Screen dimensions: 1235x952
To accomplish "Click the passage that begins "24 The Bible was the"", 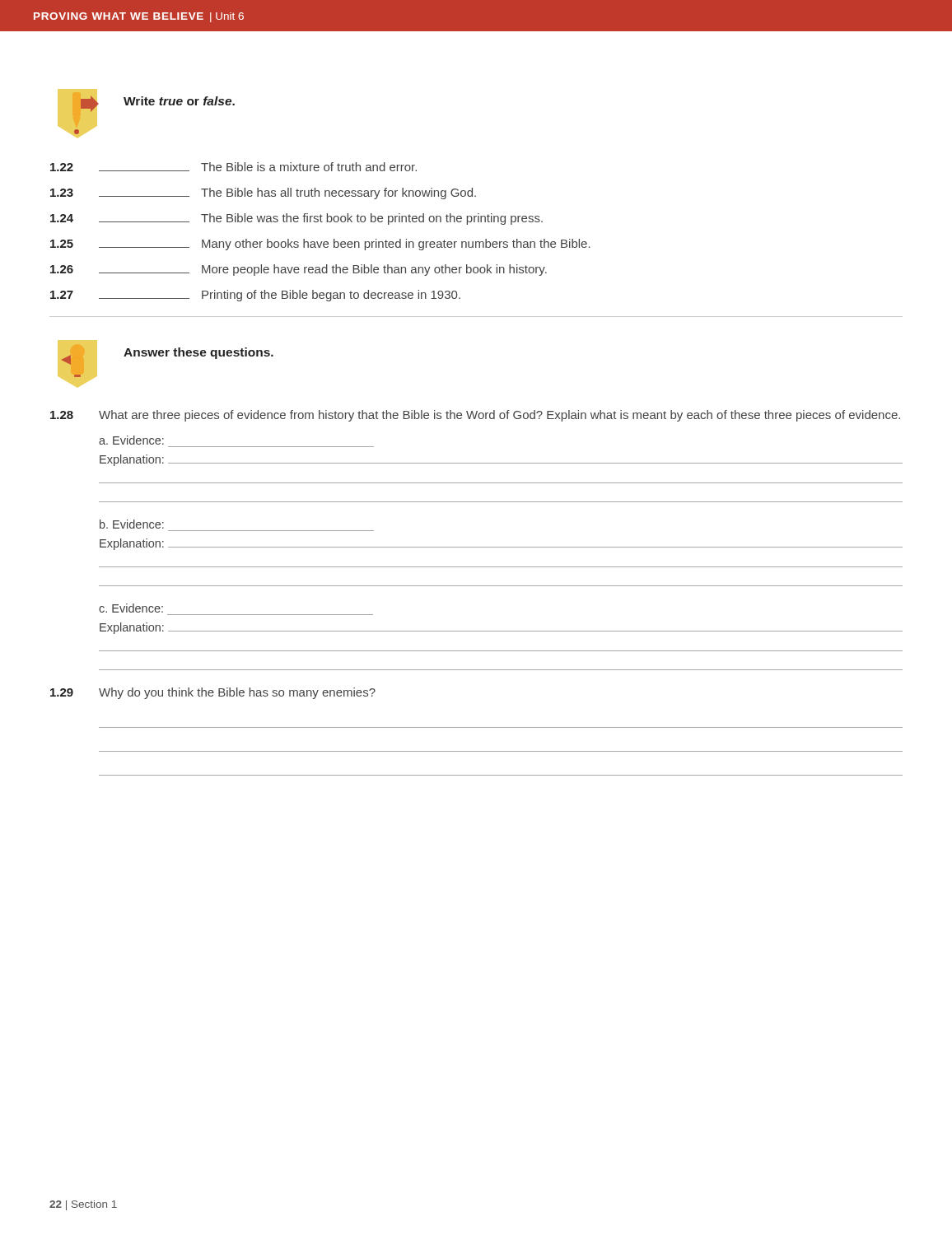I will 297,217.
